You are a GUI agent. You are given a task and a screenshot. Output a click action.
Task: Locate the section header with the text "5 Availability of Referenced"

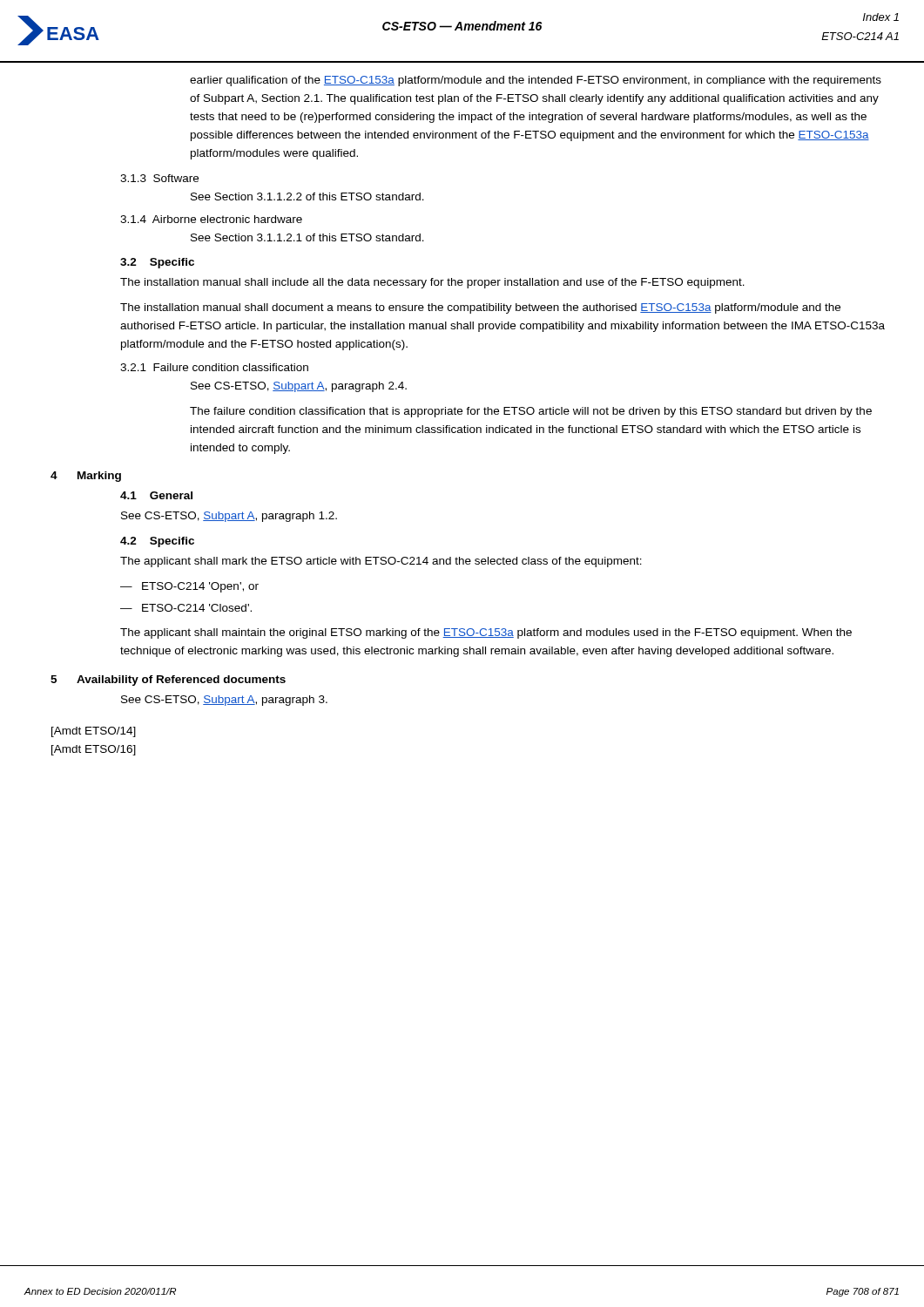(168, 679)
